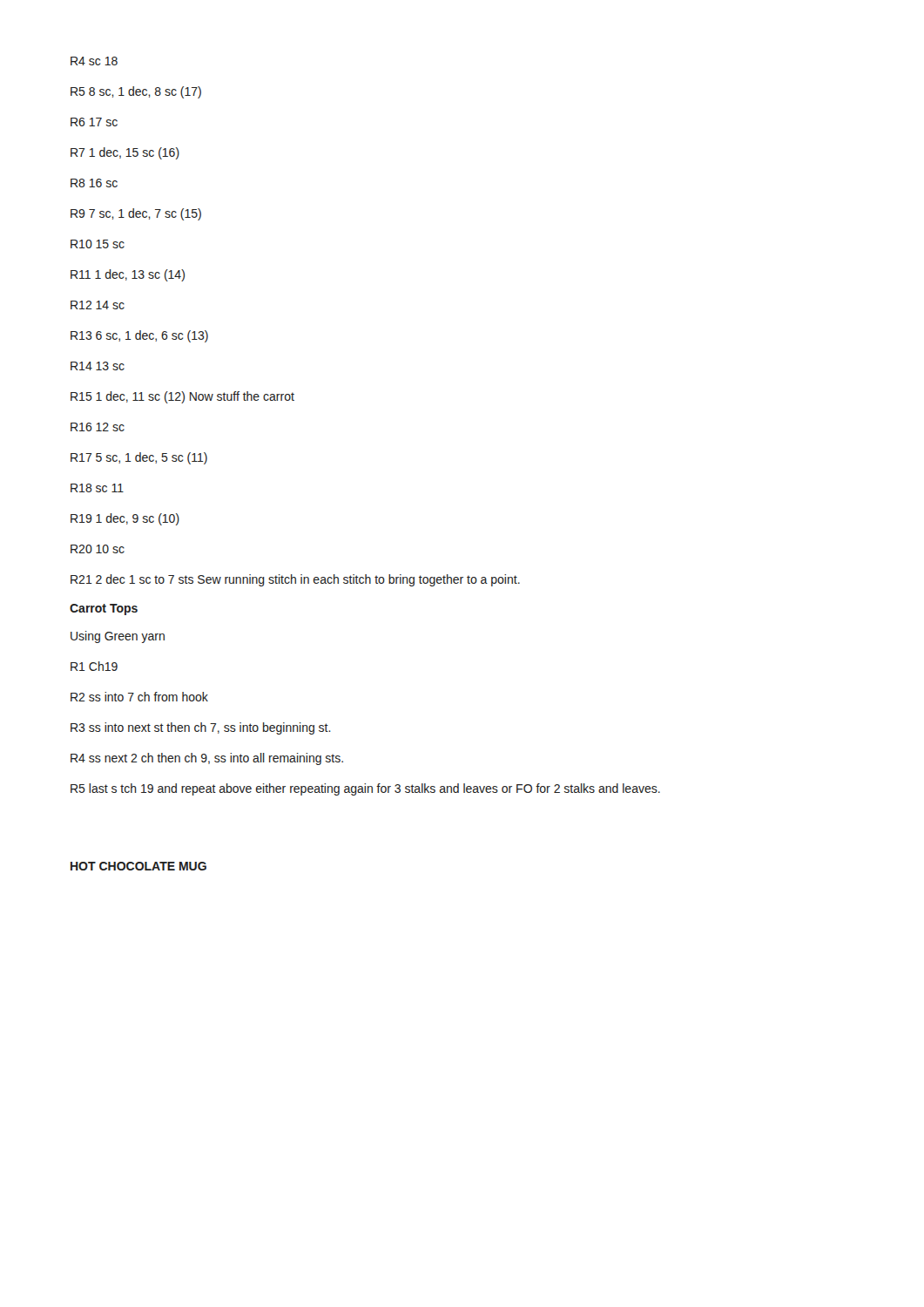This screenshot has width=924, height=1307.
Task: Point to "HOT CHOCOLATE MUG"
Action: point(138,866)
